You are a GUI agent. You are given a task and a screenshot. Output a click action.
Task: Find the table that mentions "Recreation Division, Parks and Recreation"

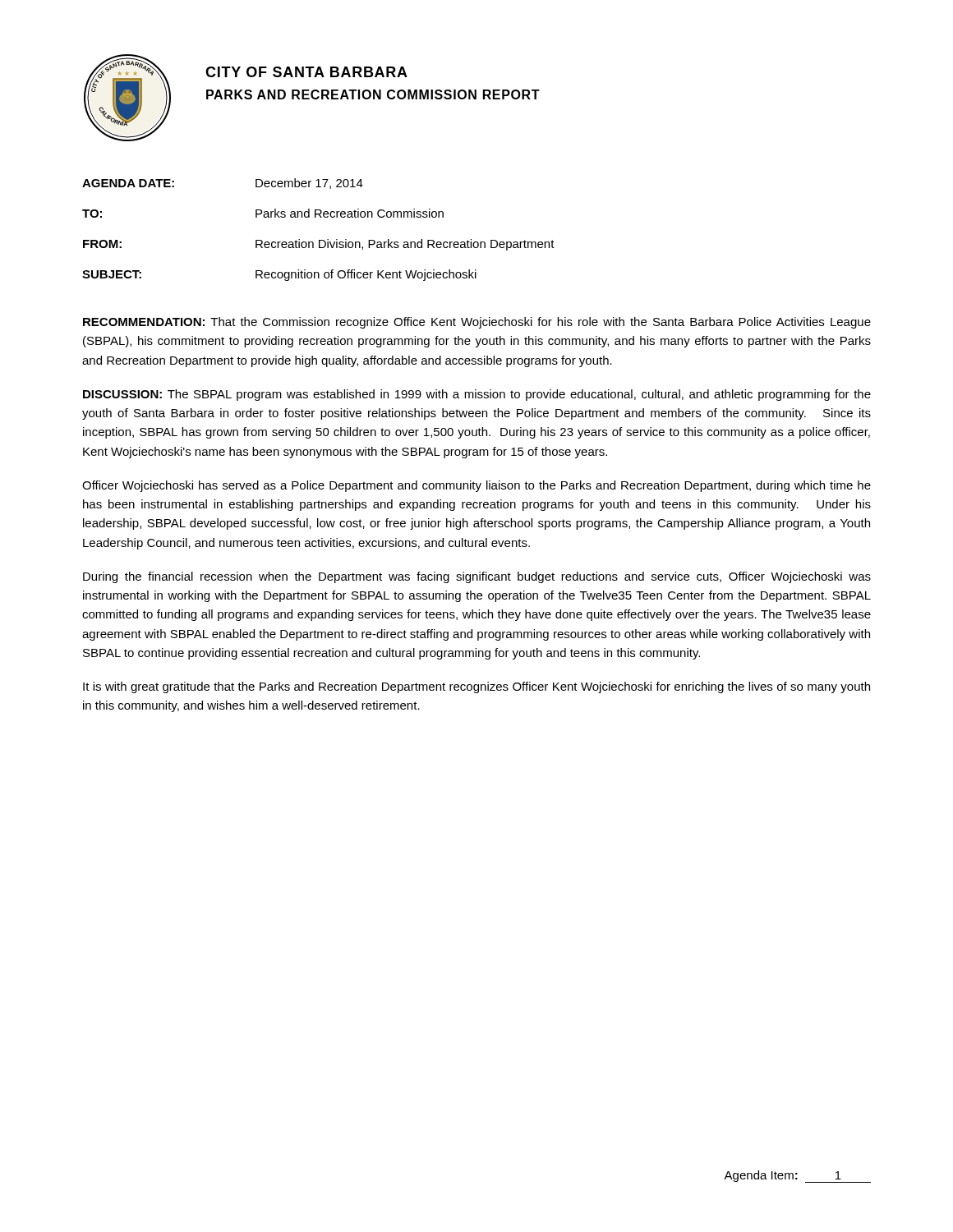pos(476,228)
